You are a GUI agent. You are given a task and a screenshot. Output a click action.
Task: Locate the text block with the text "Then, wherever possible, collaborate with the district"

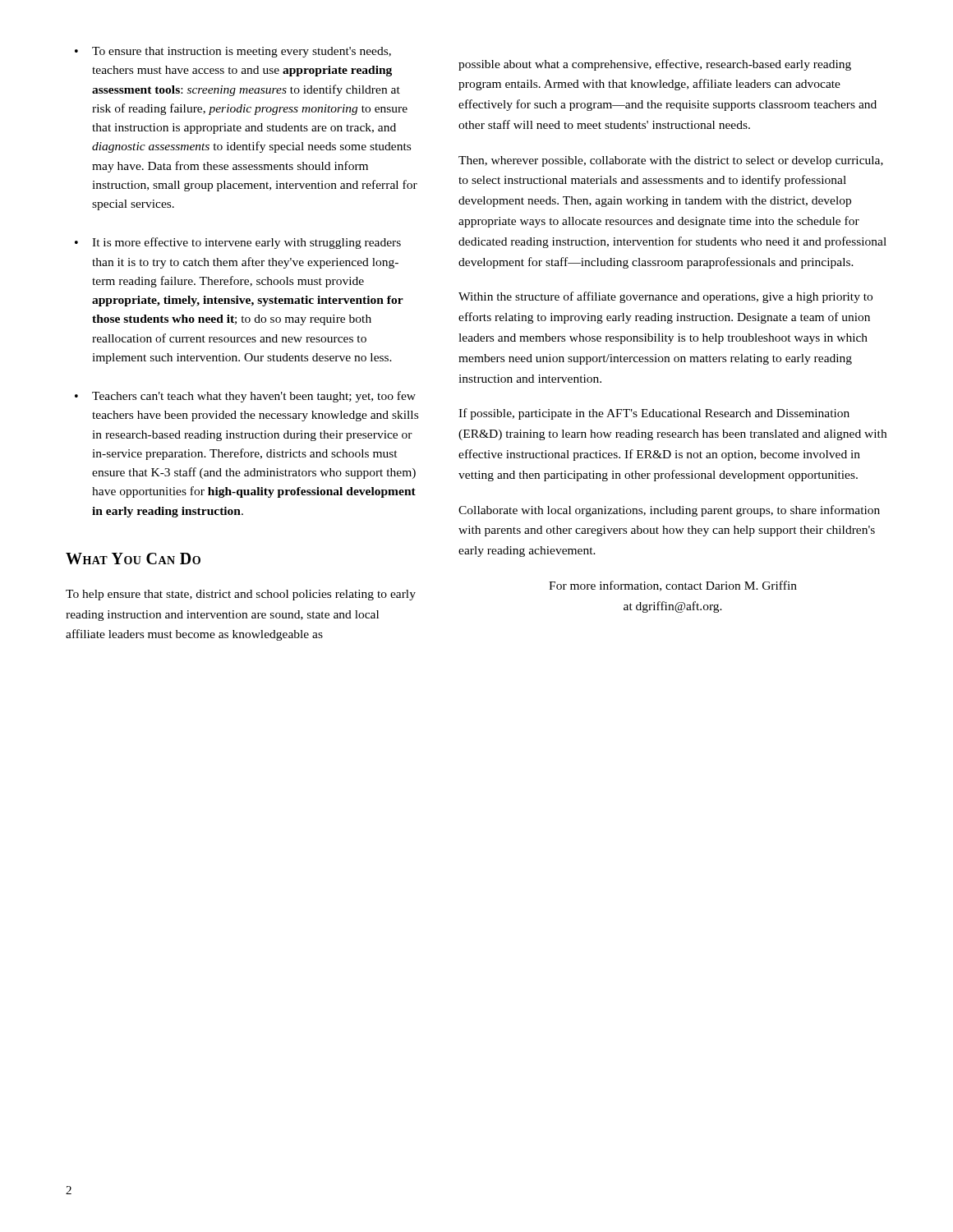coord(673,210)
